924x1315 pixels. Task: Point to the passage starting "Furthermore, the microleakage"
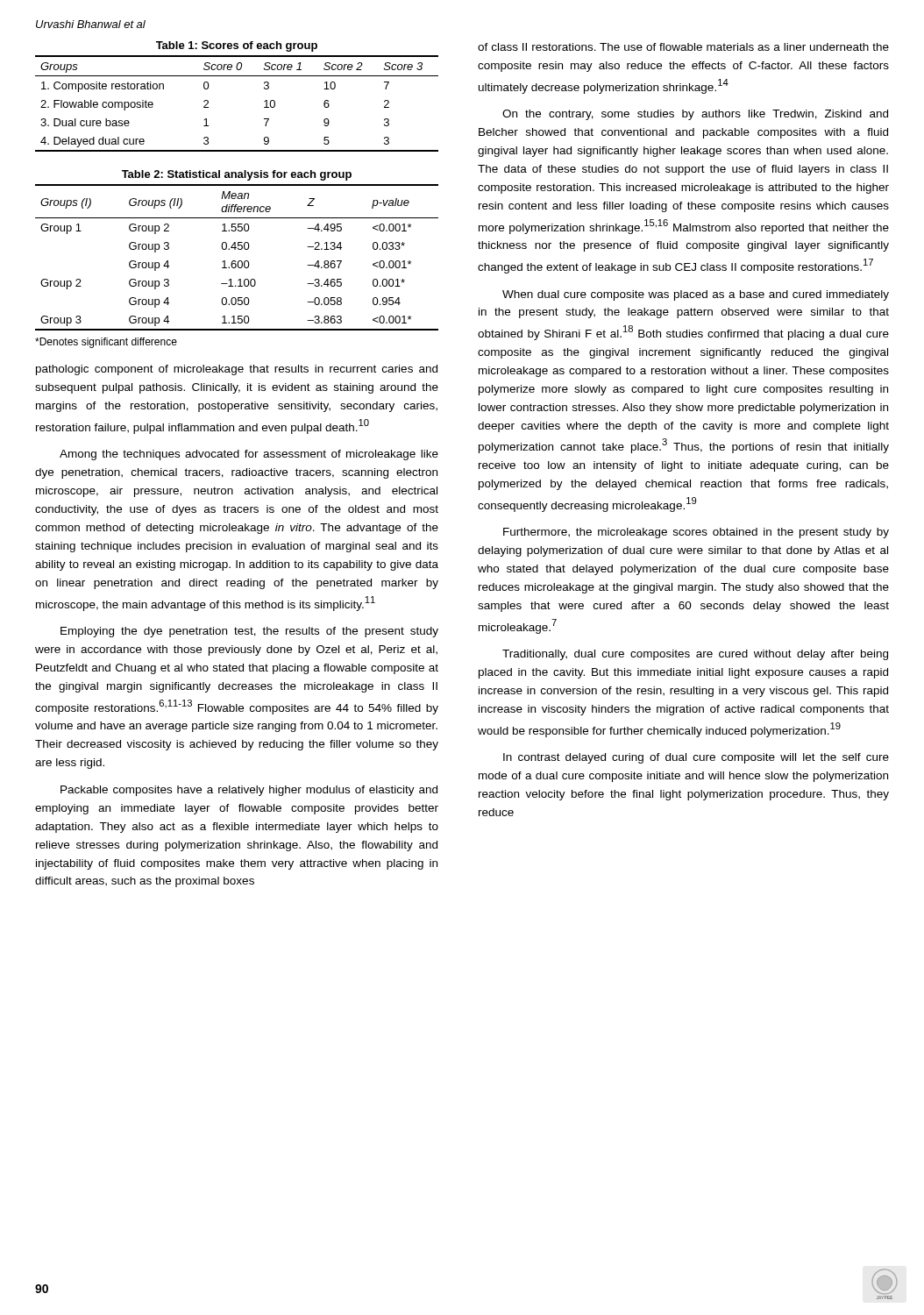pyautogui.click(x=683, y=579)
